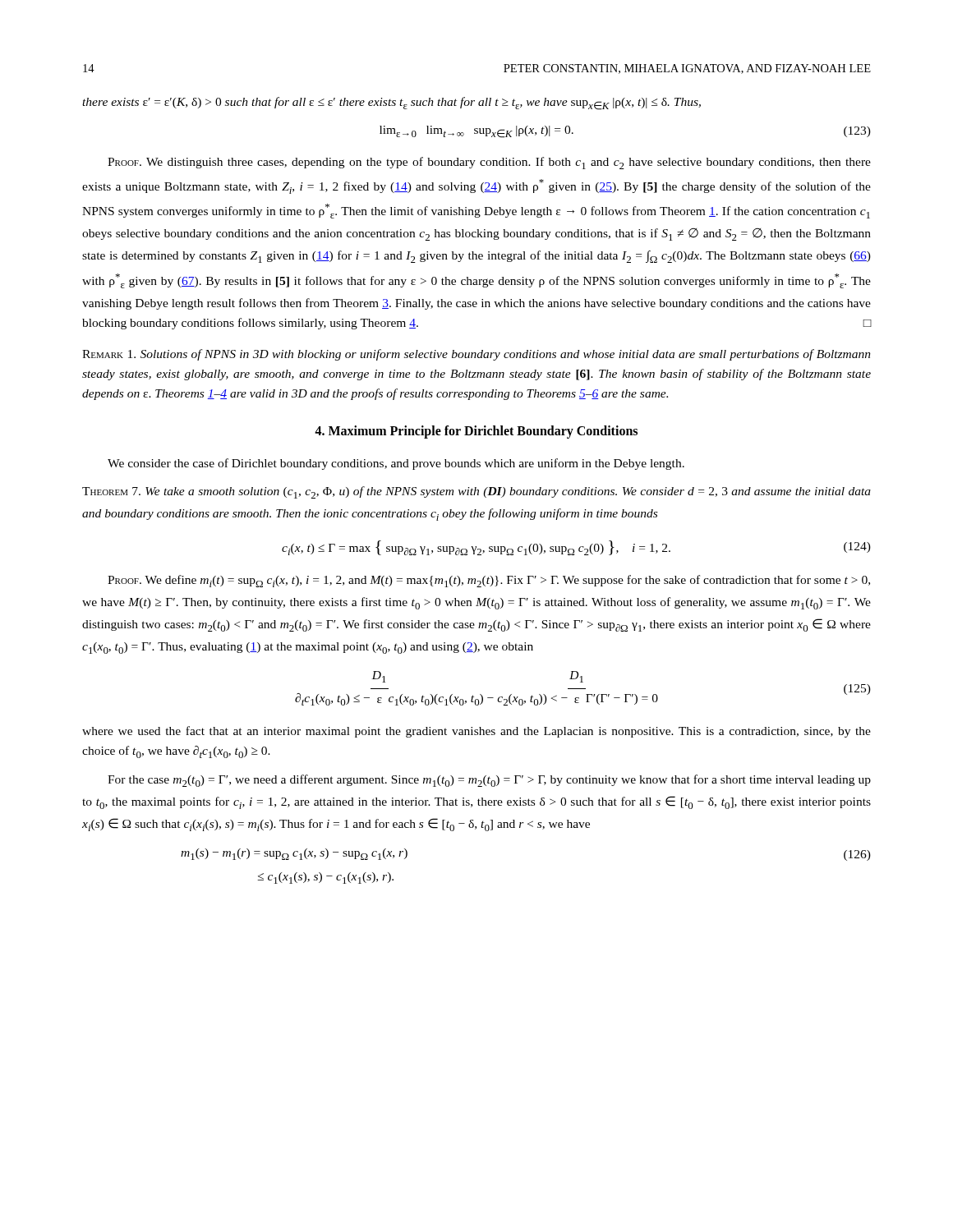Screen dimensions: 1232x953
Task: Locate the block starting "limε→0 limt→∞ supx∈K |ρ(x,"
Action: [x=476, y=131]
